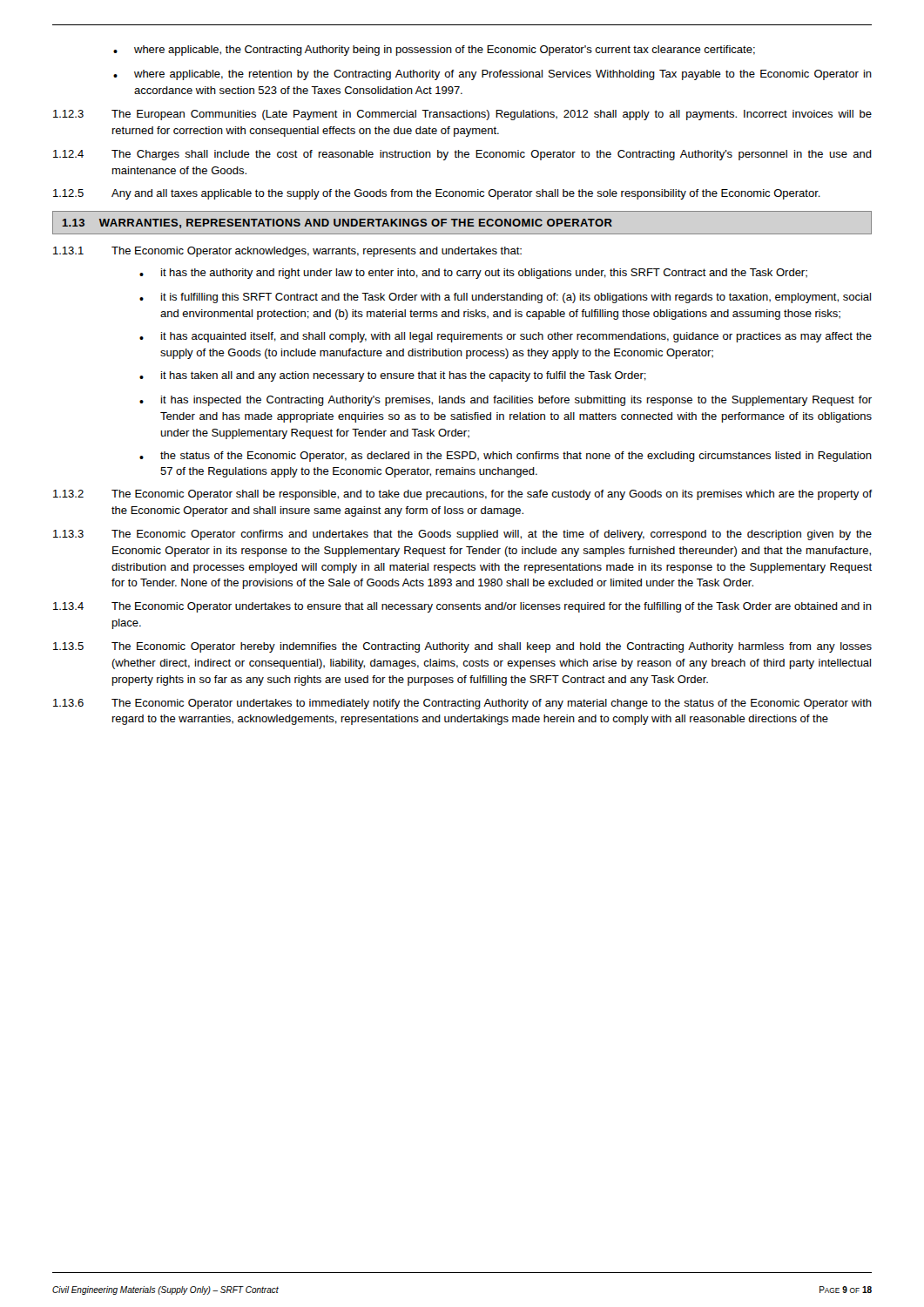Image resolution: width=924 pixels, height=1307 pixels.
Task: Click on the text block containing "13.6 The Economic Operator"
Action: pos(462,711)
